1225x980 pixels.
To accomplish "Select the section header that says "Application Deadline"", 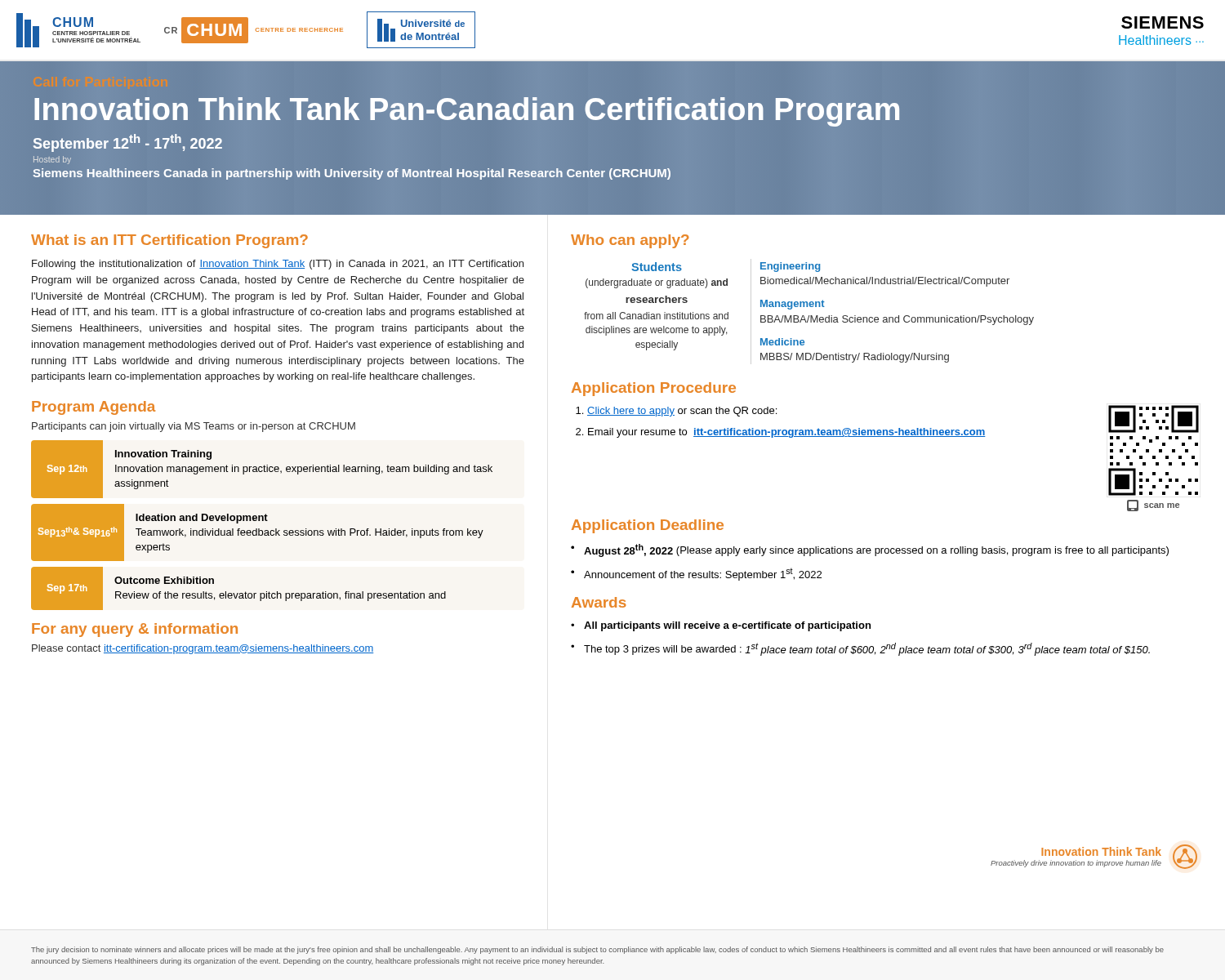I will pyautogui.click(x=648, y=525).
